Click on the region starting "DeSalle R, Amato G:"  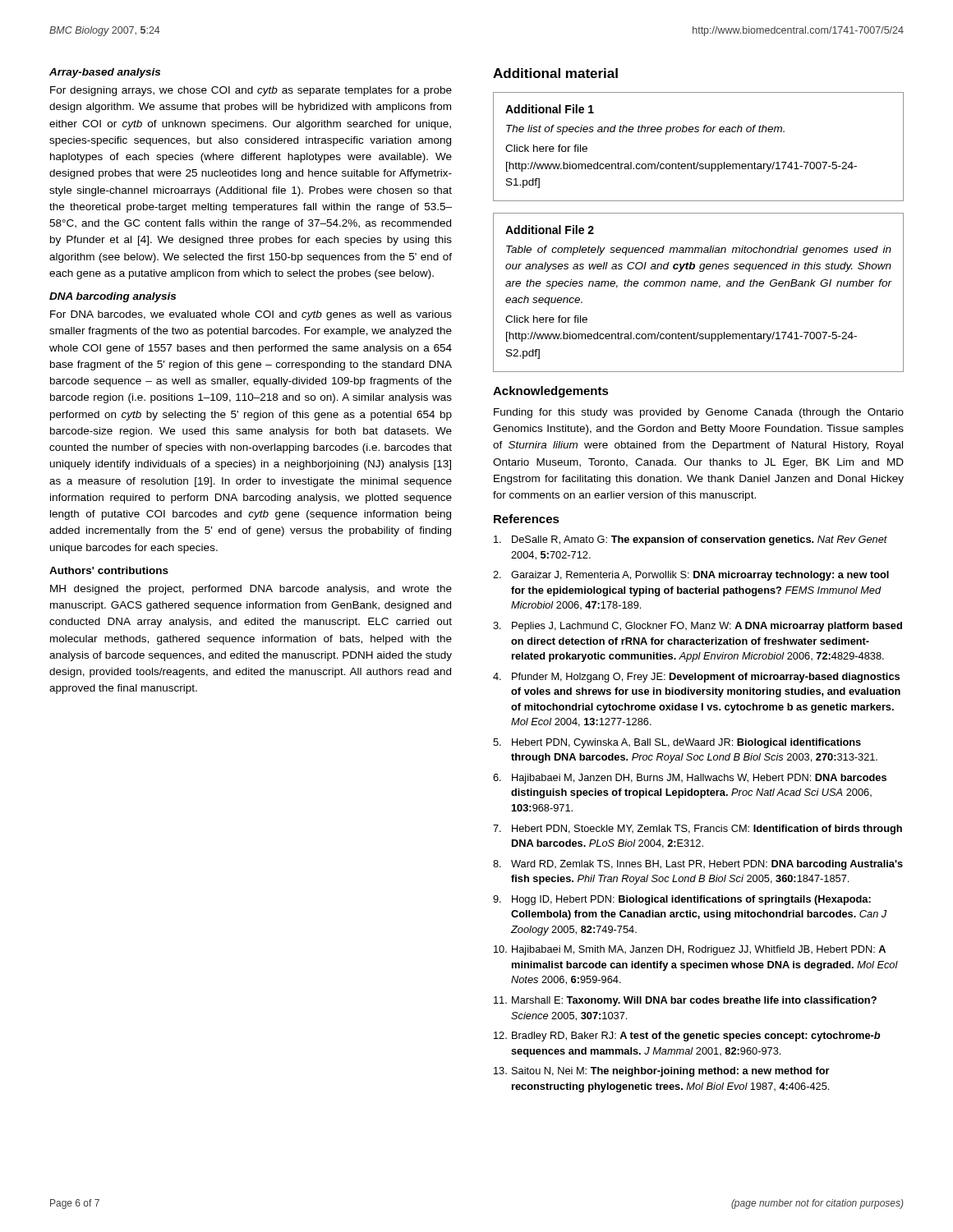tap(698, 548)
